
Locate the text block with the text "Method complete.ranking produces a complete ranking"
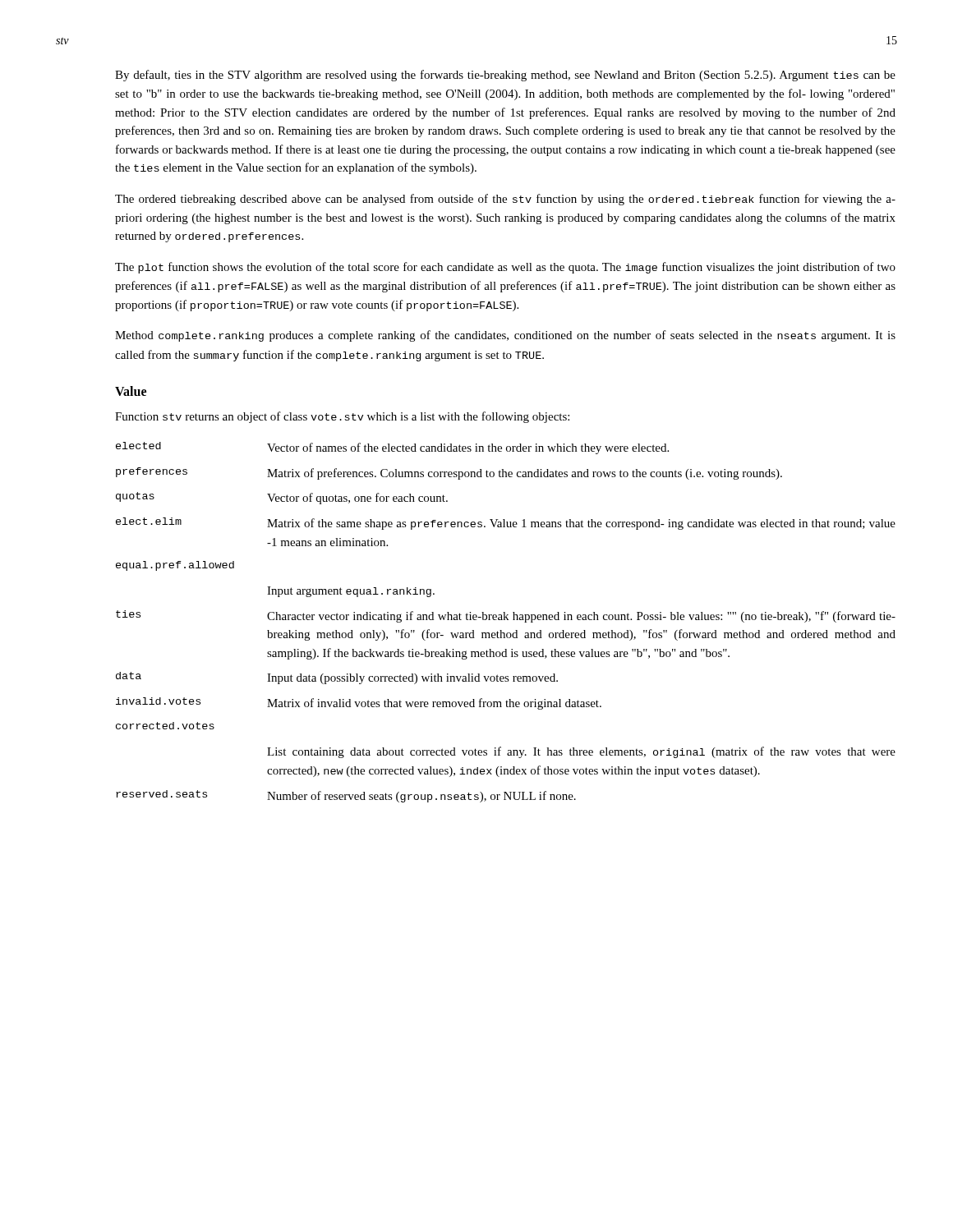click(x=505, y=345)
